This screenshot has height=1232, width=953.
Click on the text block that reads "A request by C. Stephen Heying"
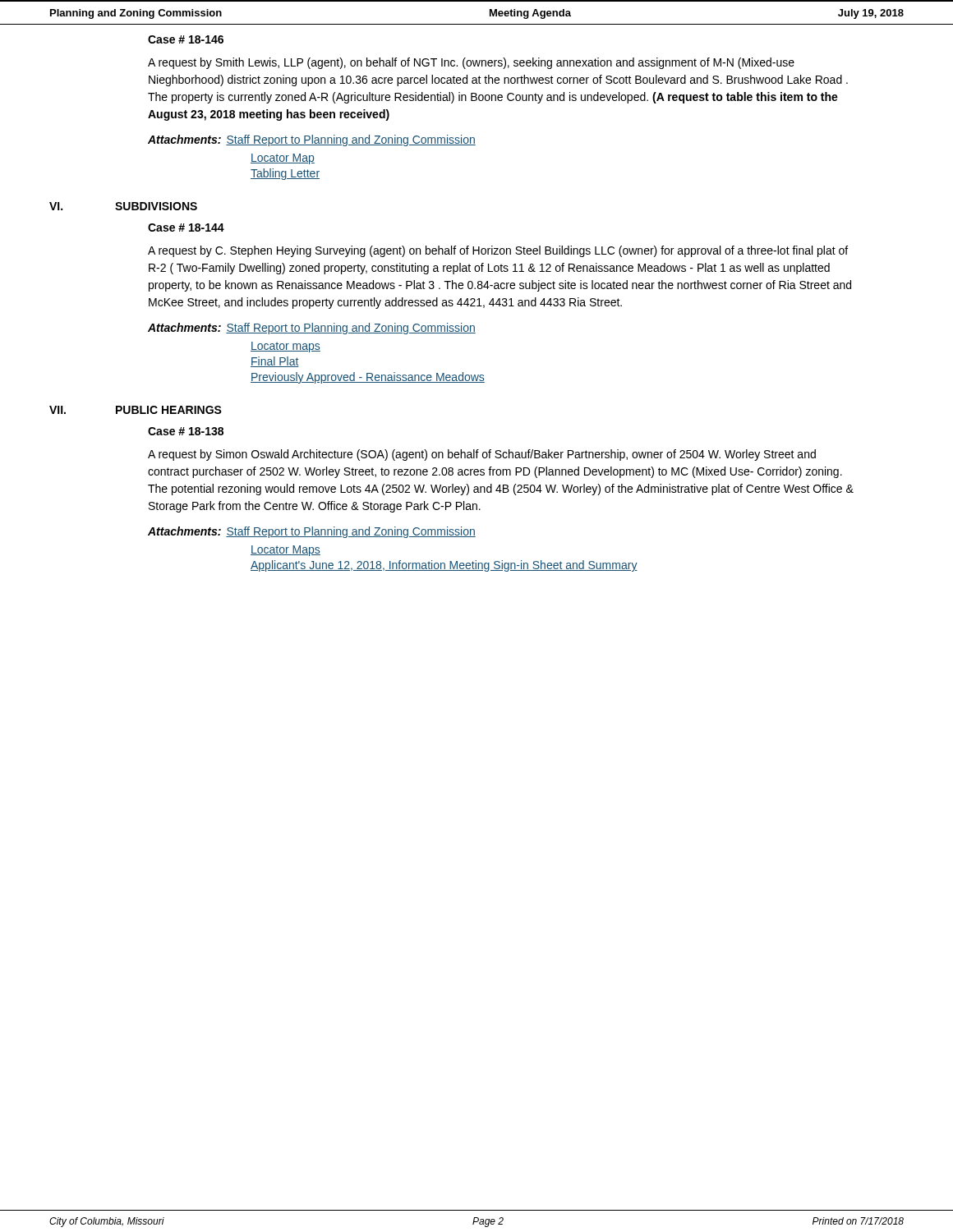pyautogui.click(x=500, y=276)
